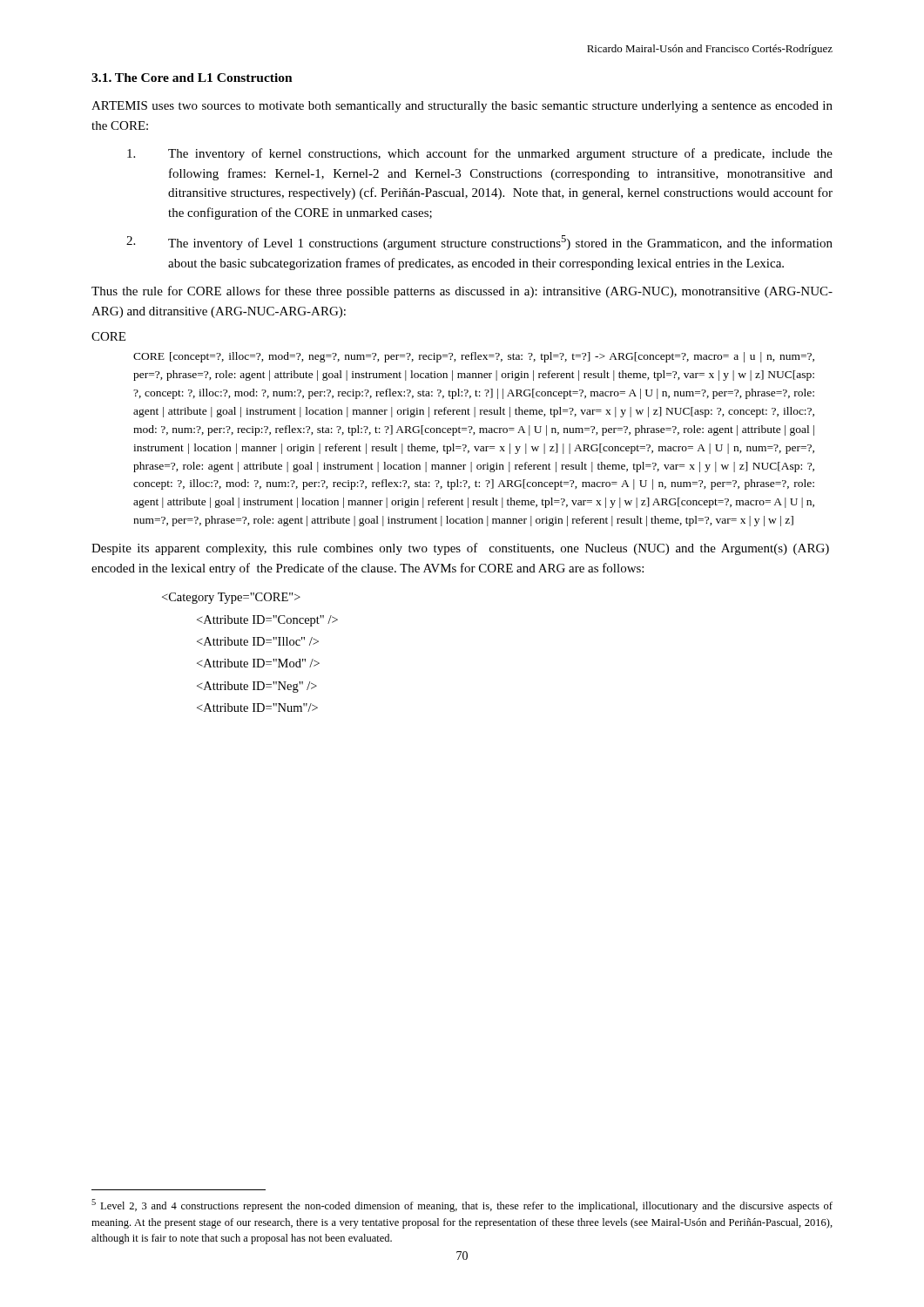
Task: Point to the element starting "2. The inventory"
Action: [x=479, y=252]
